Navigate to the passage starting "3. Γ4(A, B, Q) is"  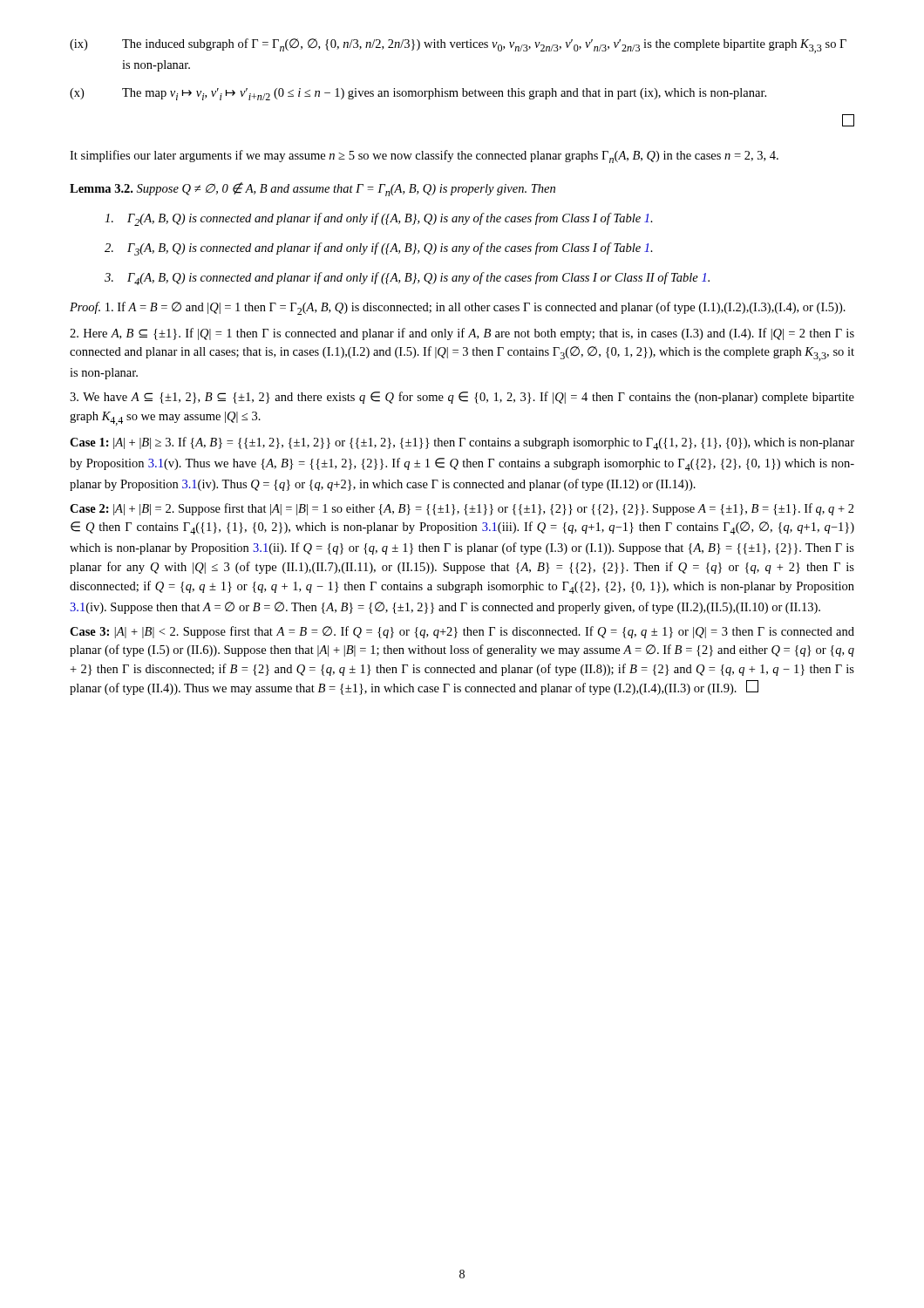point(479,279)
